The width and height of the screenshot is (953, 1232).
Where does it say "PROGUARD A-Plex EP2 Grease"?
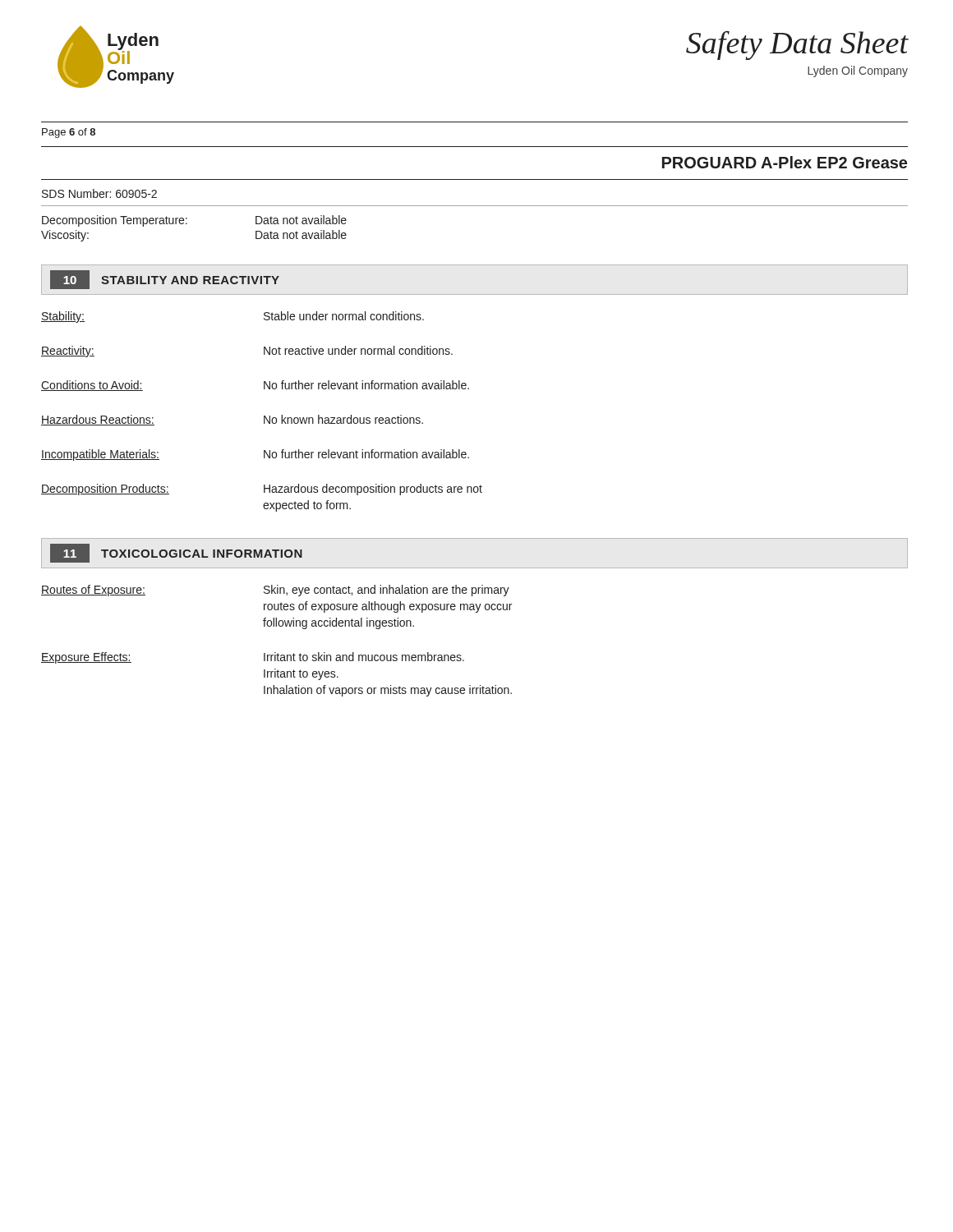(784, 163)
